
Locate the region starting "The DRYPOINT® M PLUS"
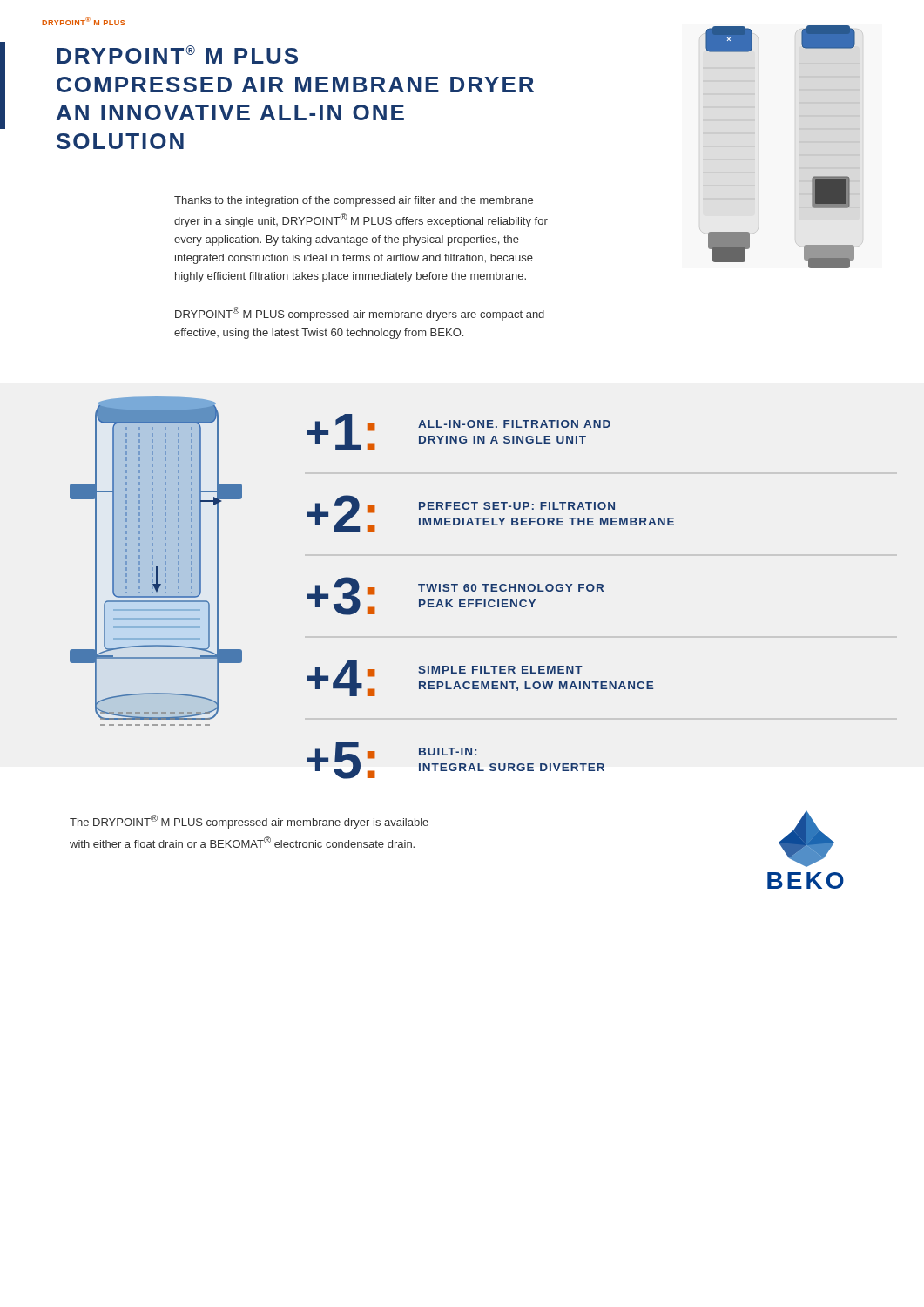(249, 832)
